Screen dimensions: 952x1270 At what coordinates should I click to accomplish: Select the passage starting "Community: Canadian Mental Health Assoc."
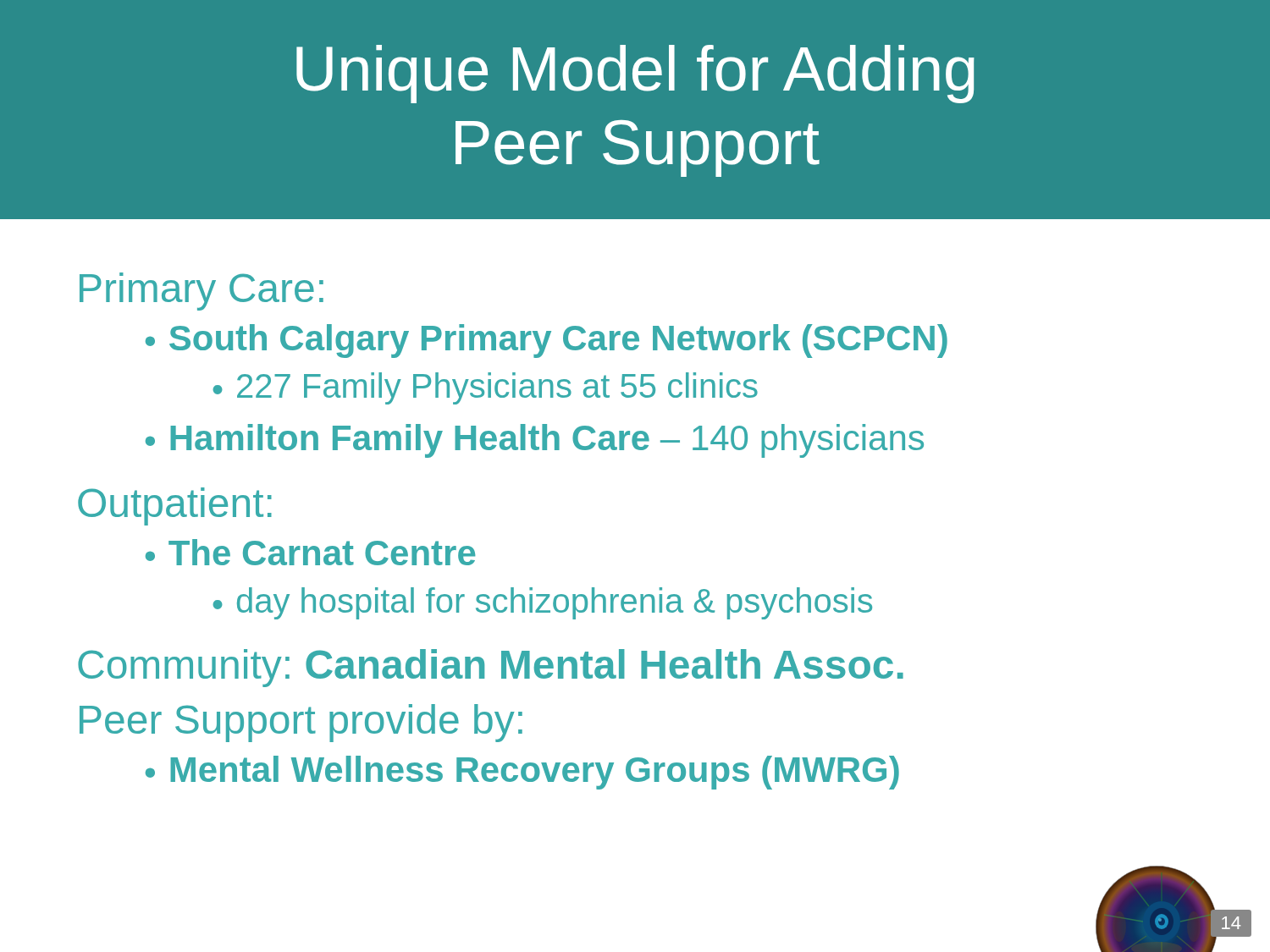491,665
